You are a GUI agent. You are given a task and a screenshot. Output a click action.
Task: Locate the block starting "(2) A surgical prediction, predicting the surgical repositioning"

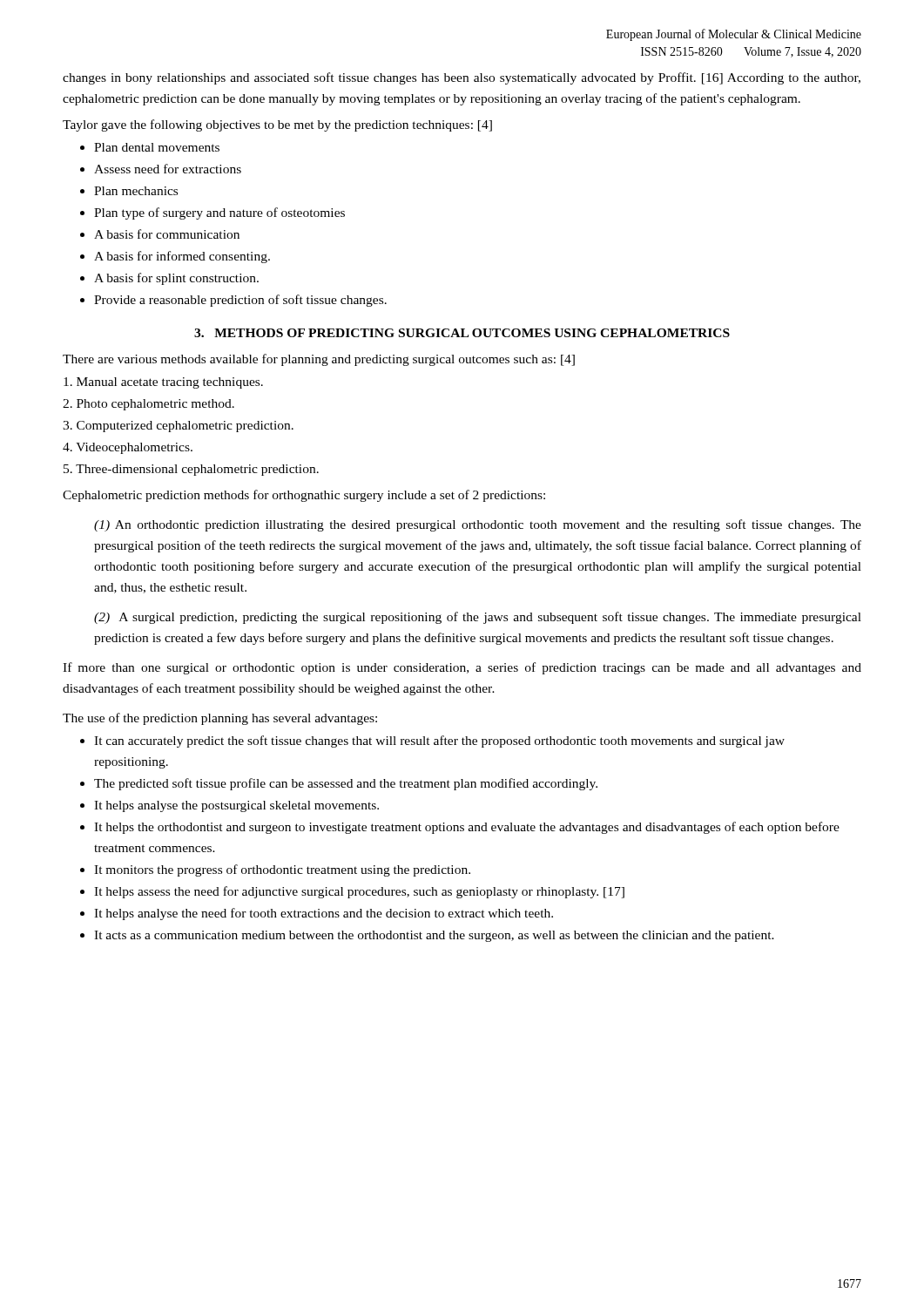click(478, 627)
